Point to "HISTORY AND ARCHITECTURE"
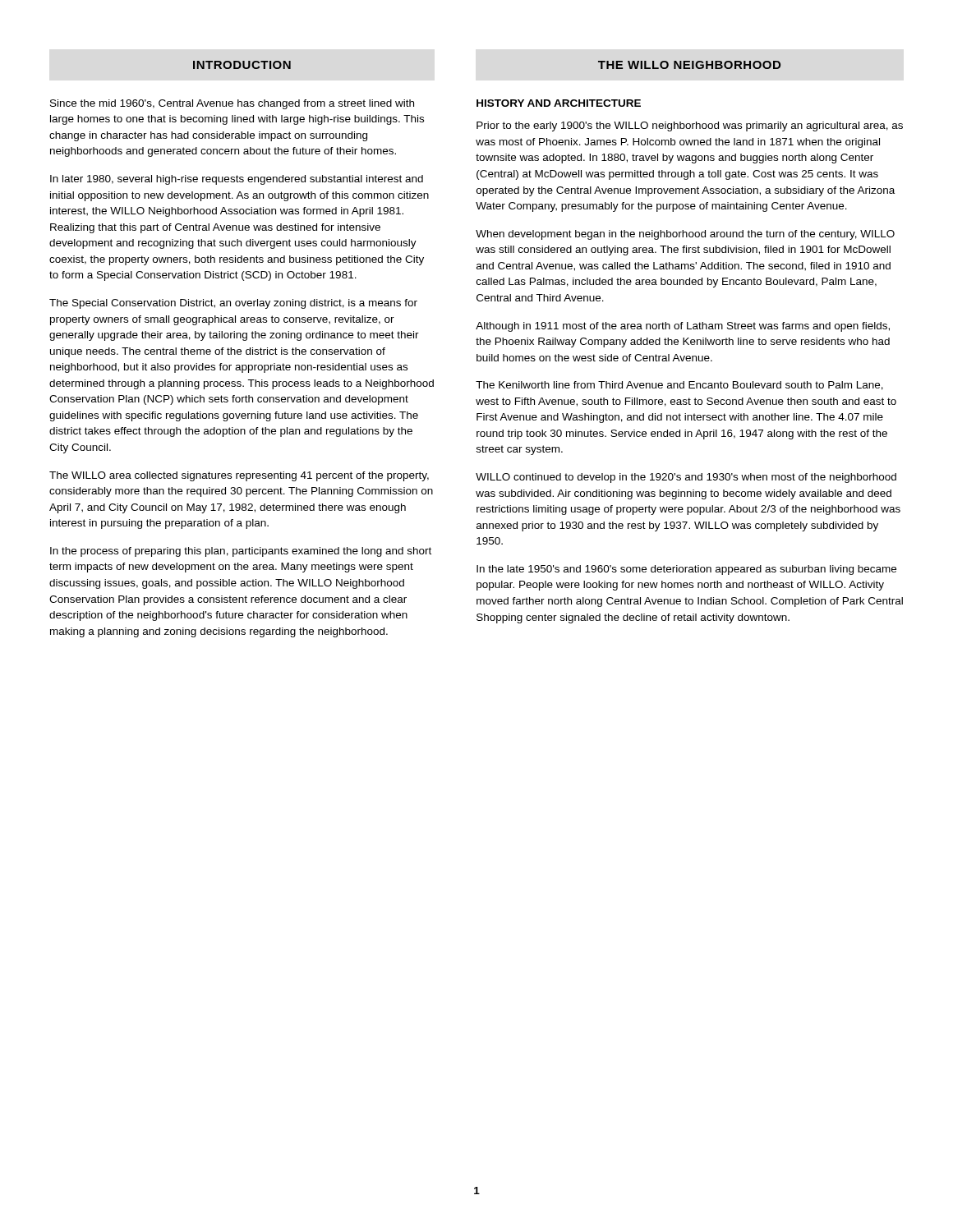Image resolution: width=953 pixels, height=1232 pixels. click(x=559, y=103)
